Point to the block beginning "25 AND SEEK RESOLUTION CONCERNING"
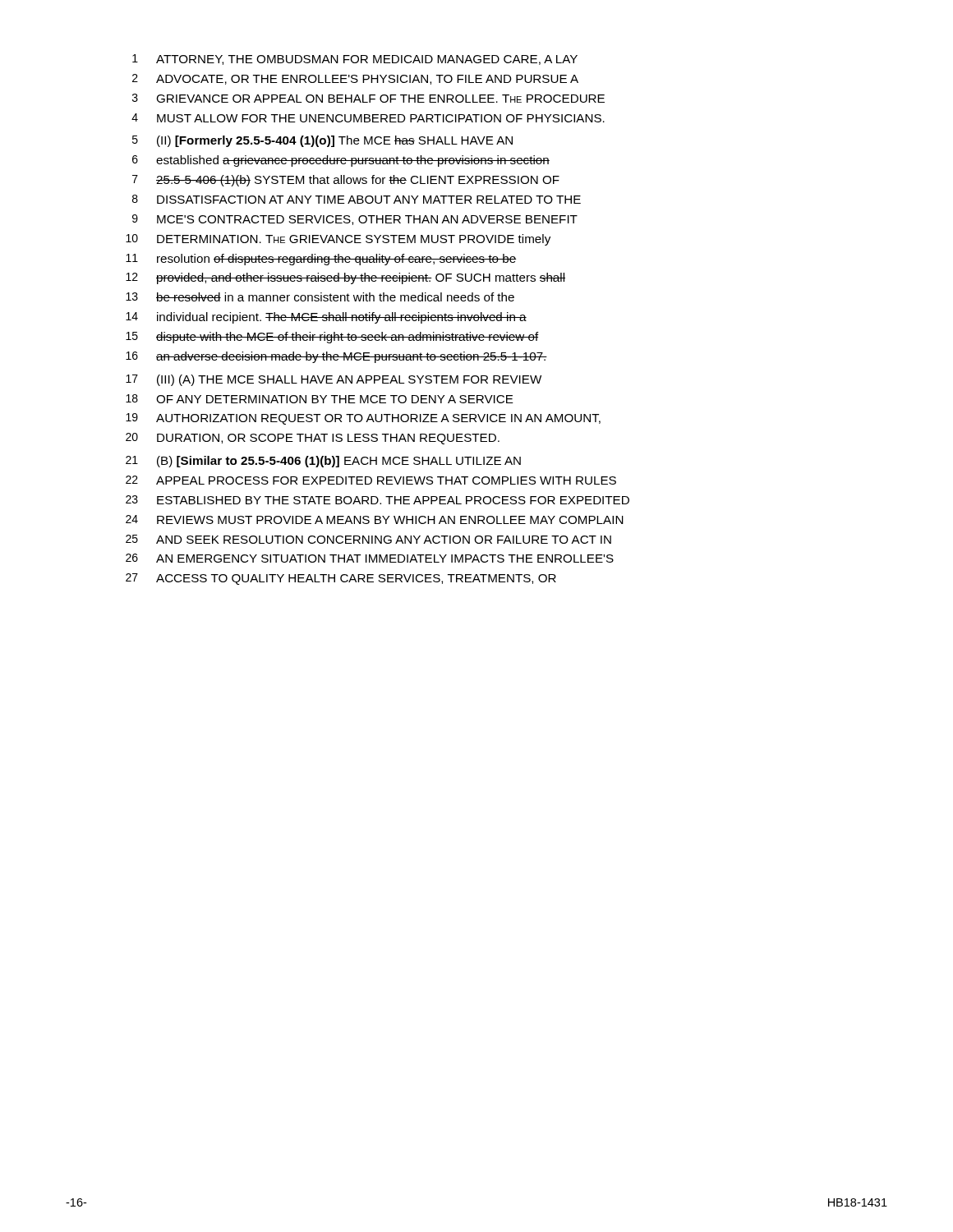The width and height of the screenshot is (953, 1232). [497, 539]
